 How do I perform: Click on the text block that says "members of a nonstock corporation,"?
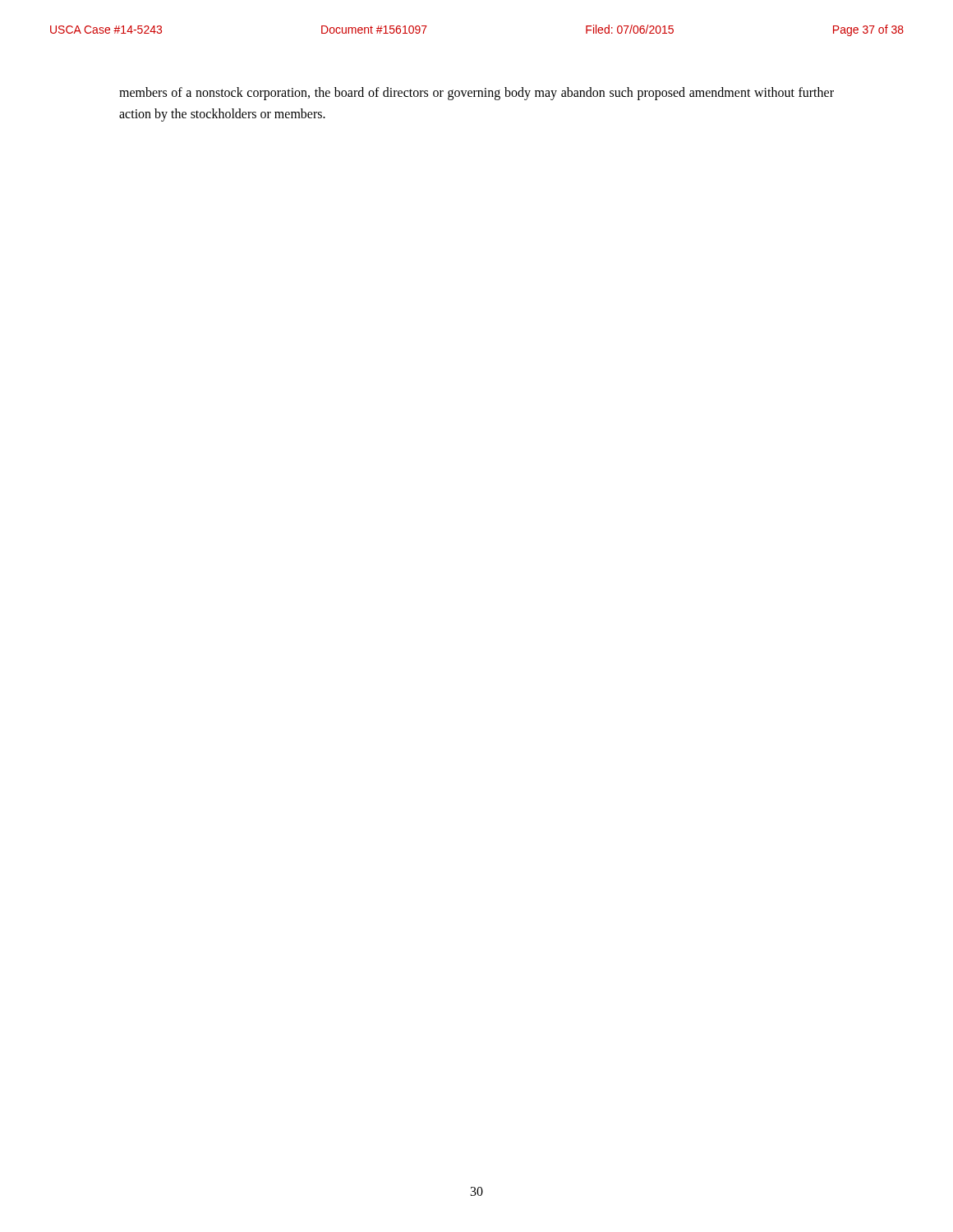476,103
